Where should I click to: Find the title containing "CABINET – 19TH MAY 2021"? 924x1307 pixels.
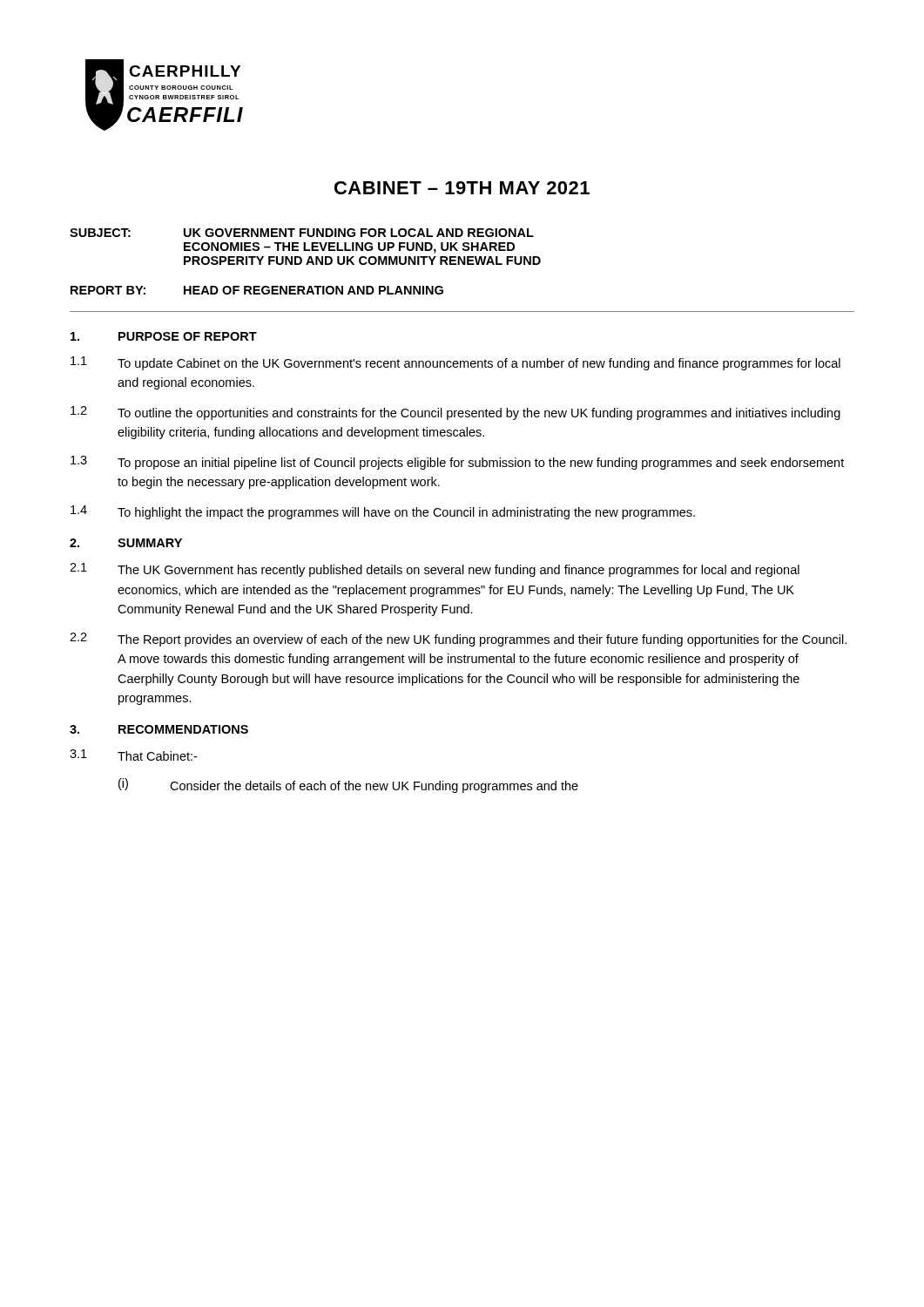462,188
